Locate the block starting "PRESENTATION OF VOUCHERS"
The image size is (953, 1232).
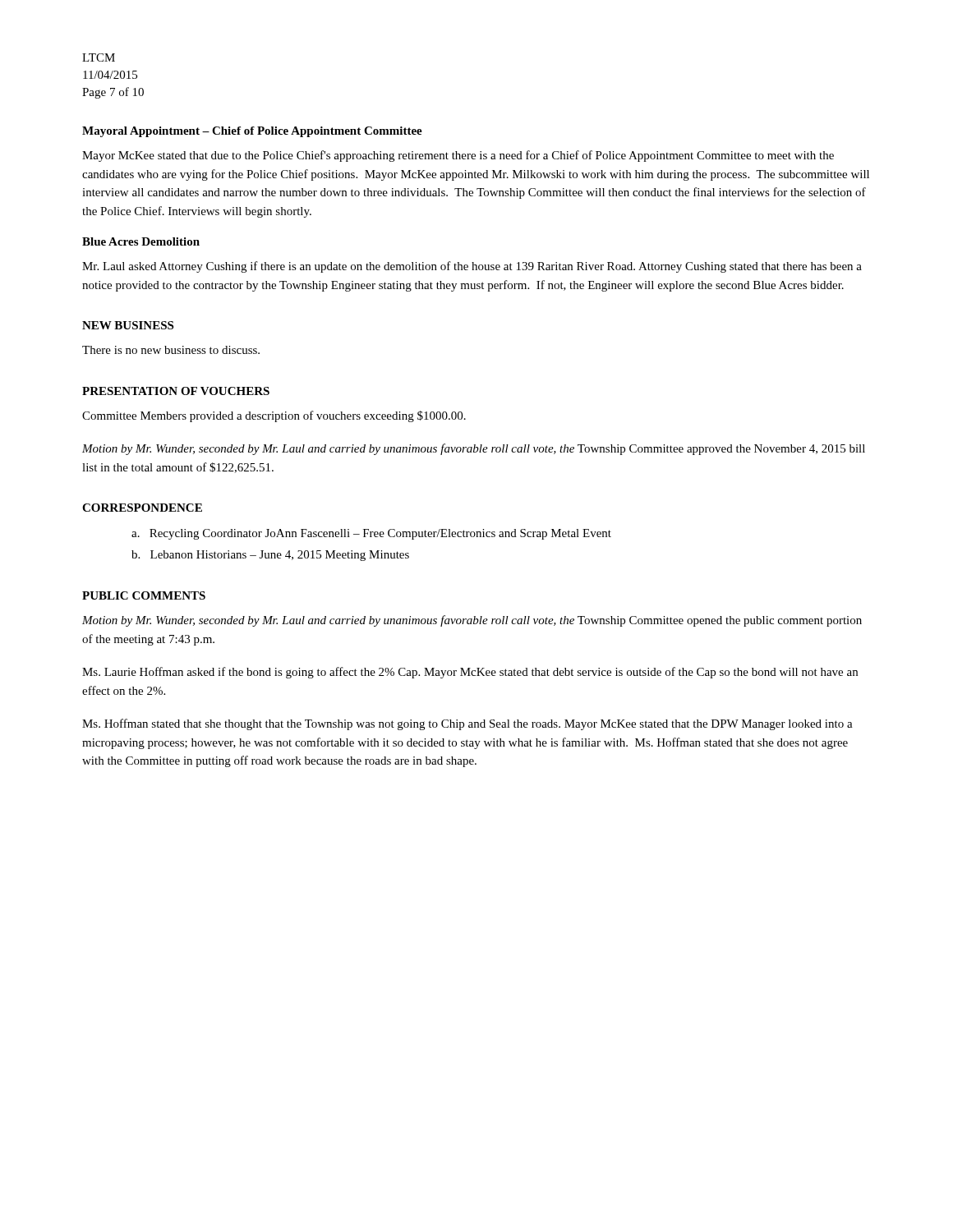click(x=176, y=391)
